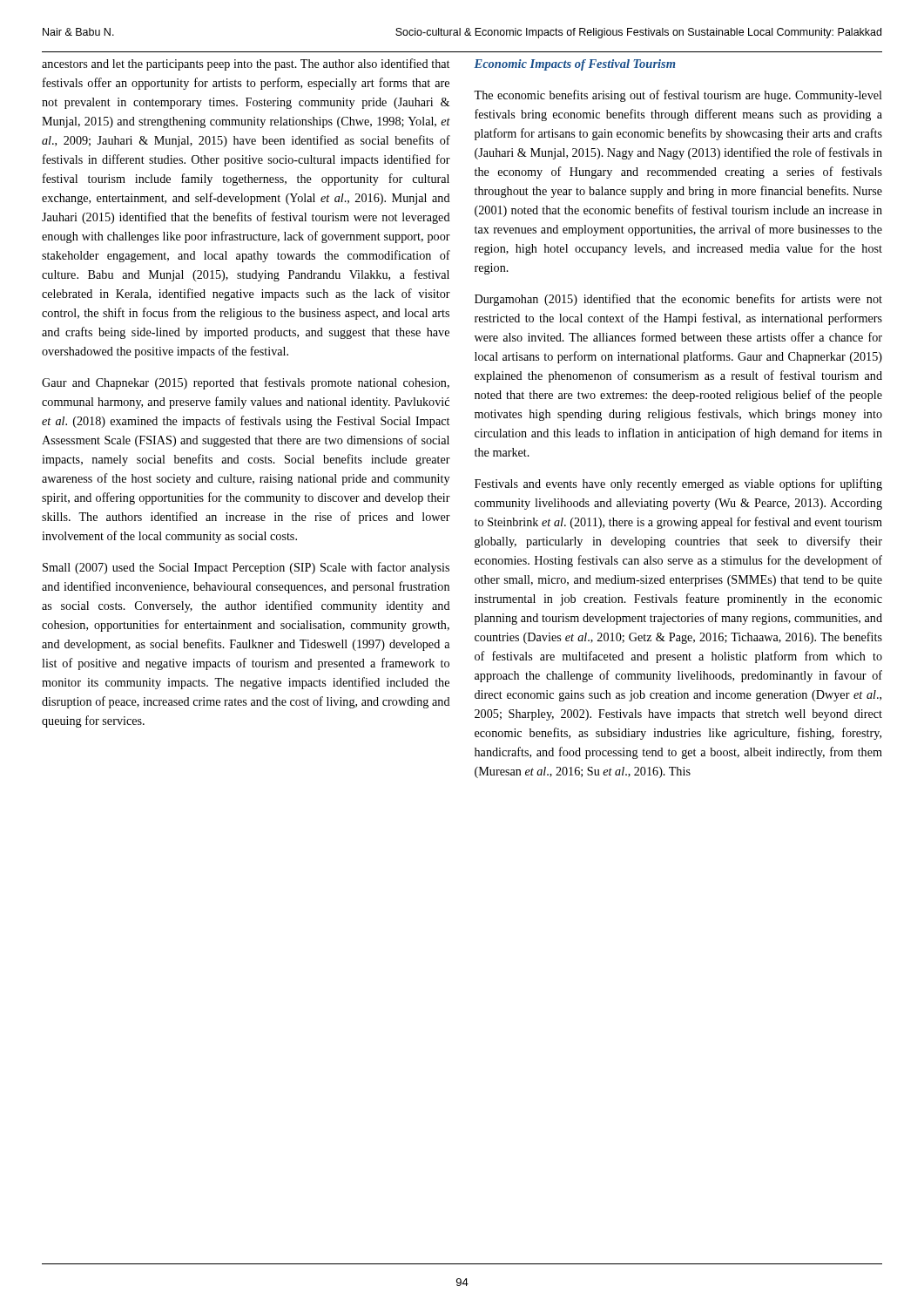Click on the section header that says "Economic Impacts of Festival Tourism"

[678, 64]
